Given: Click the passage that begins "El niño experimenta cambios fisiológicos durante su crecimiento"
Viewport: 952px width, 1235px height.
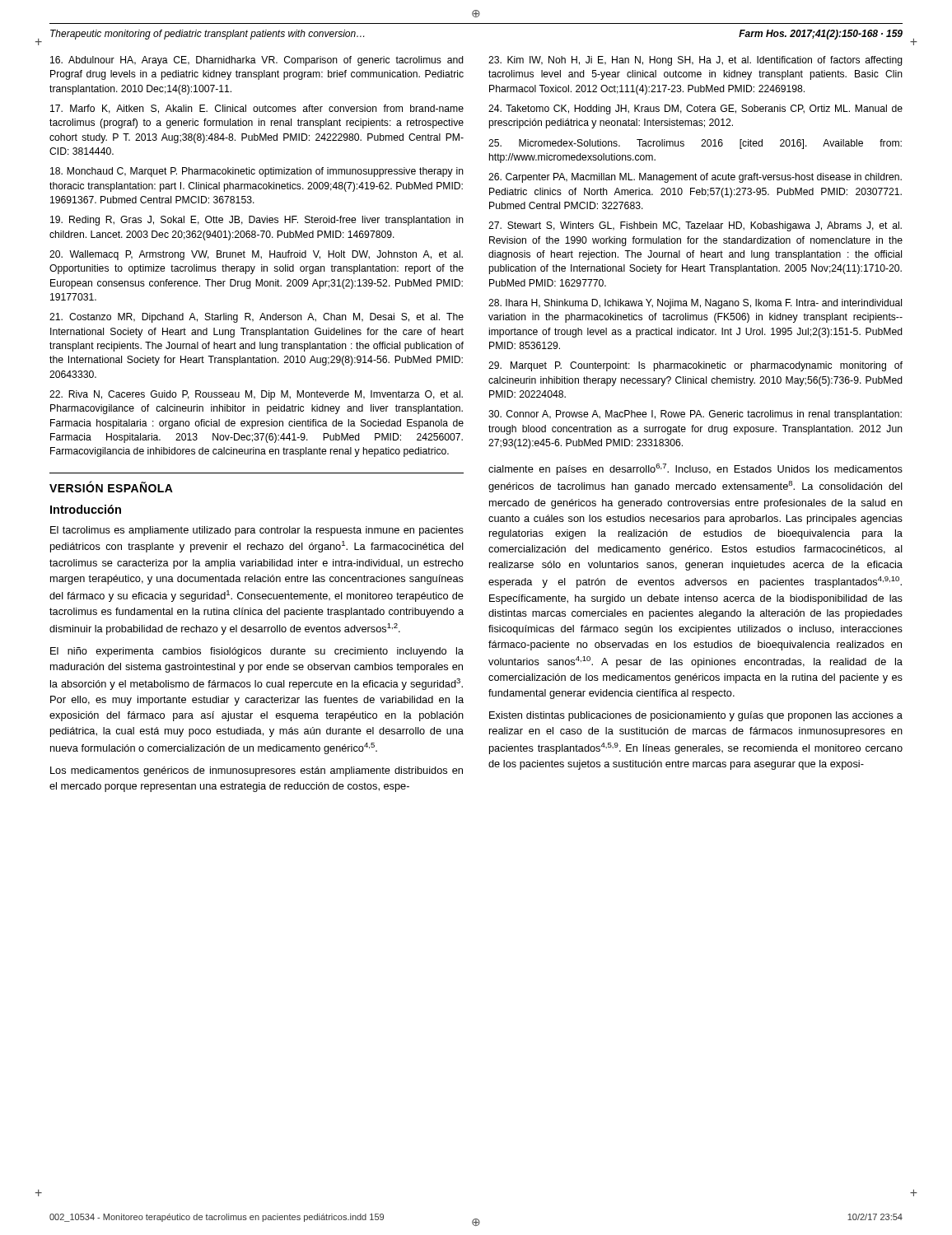Looking at the screenshot, I should pyautogui.click(x=257, y=699).
